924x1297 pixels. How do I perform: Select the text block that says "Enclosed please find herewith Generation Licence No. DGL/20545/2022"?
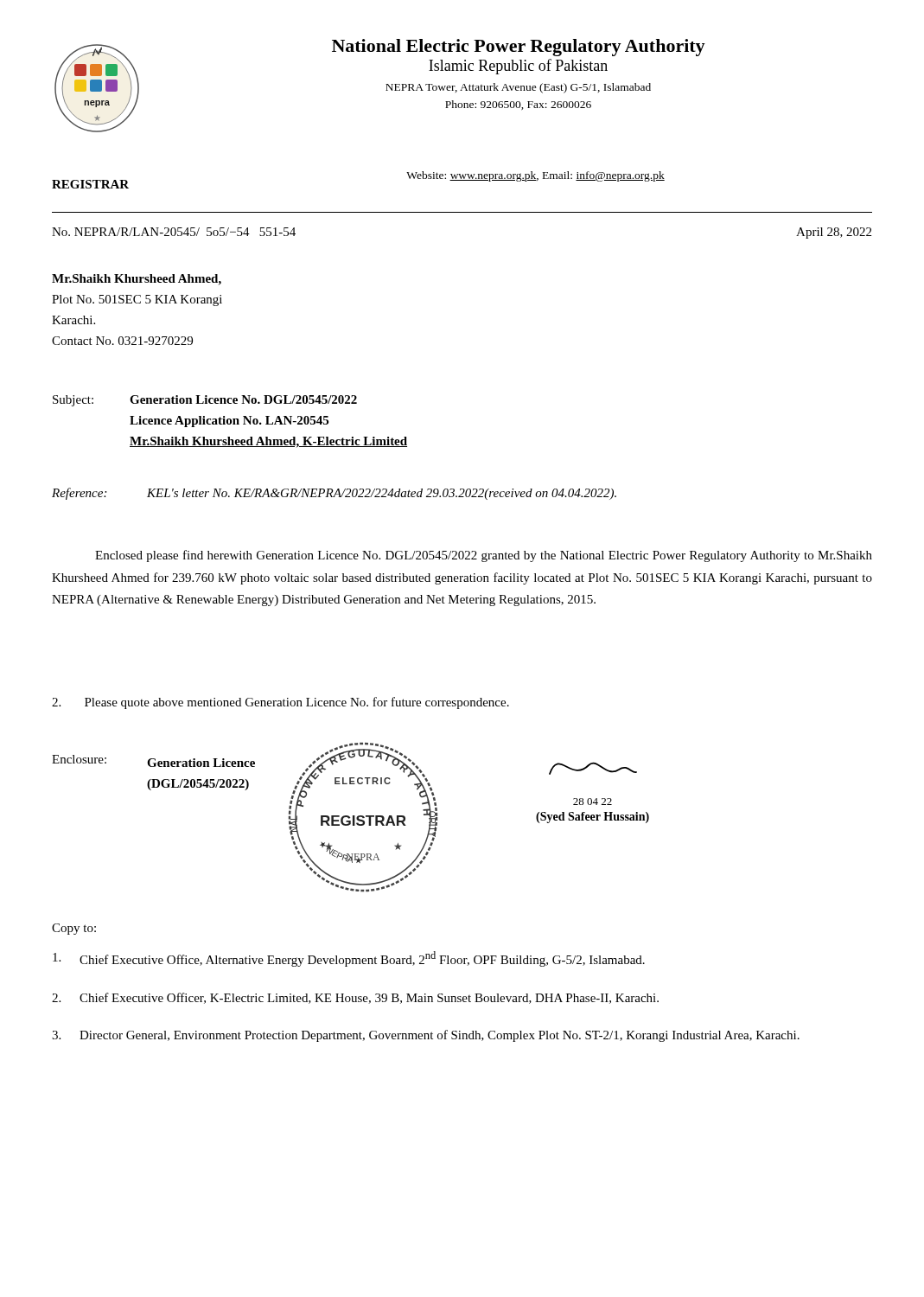(462, 577)
